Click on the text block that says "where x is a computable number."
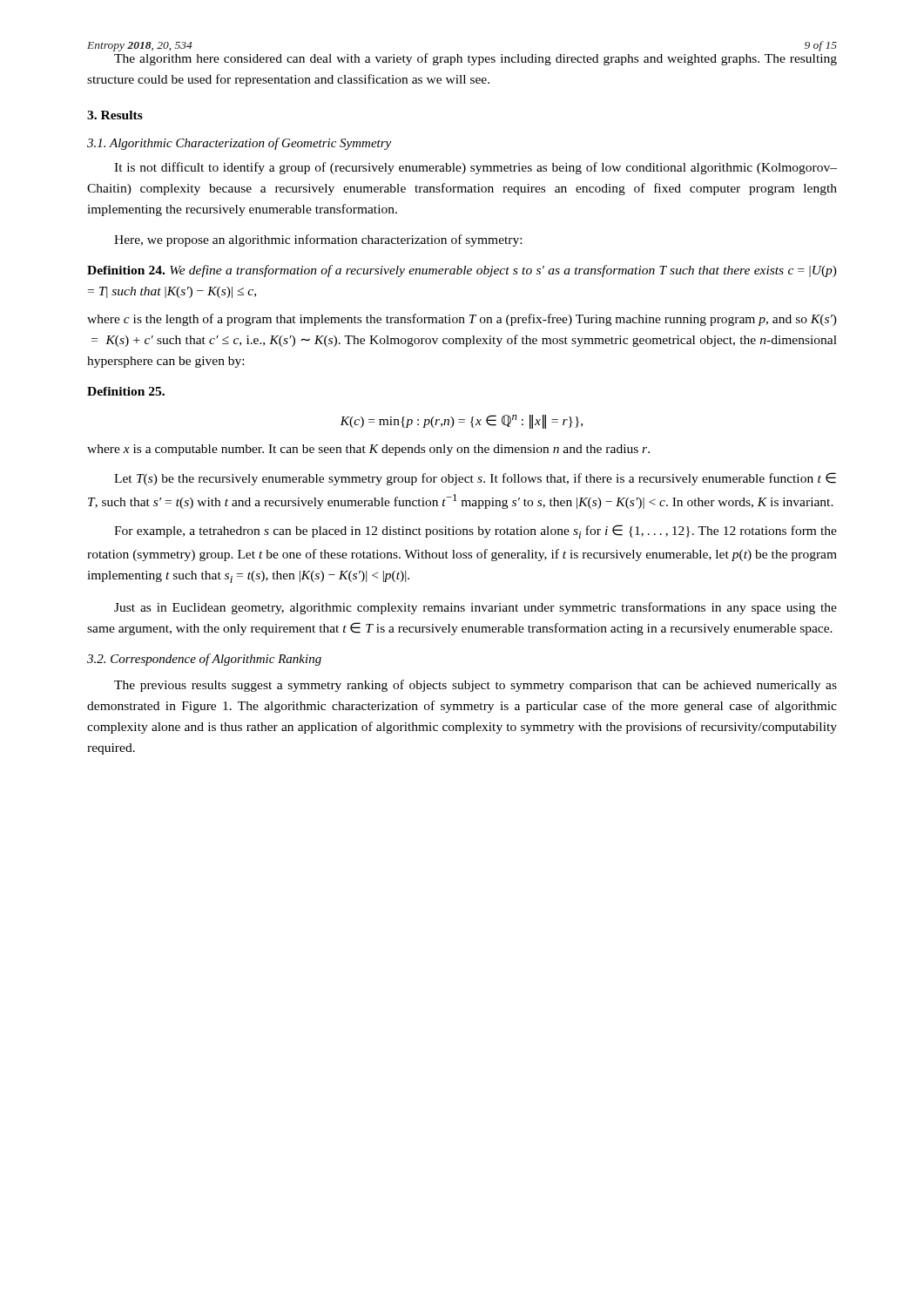Viewport: 924px width, 1307px height. 462,538
